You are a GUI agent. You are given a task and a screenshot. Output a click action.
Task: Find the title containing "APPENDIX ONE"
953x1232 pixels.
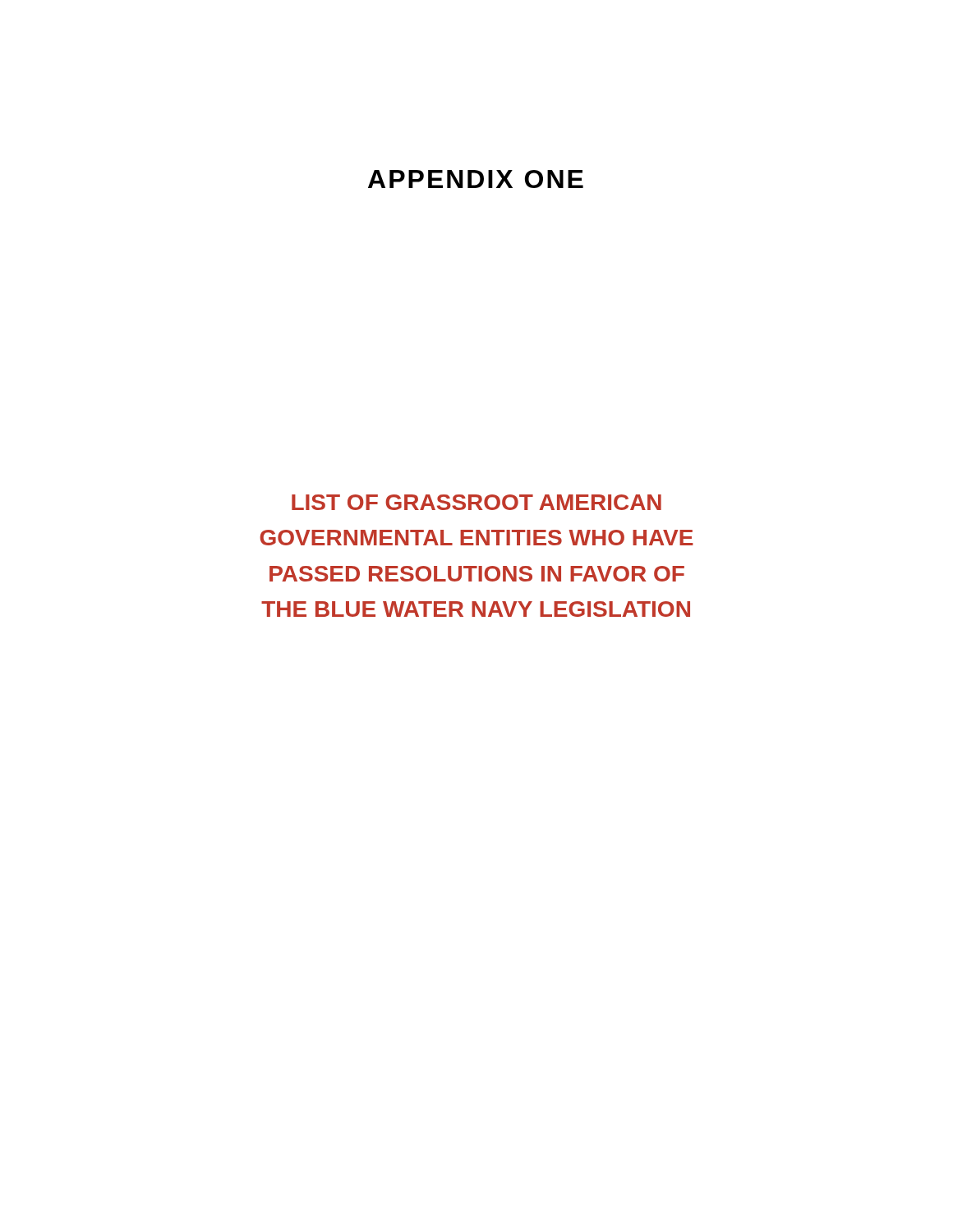pyautogui.click(x=476, y=179)
